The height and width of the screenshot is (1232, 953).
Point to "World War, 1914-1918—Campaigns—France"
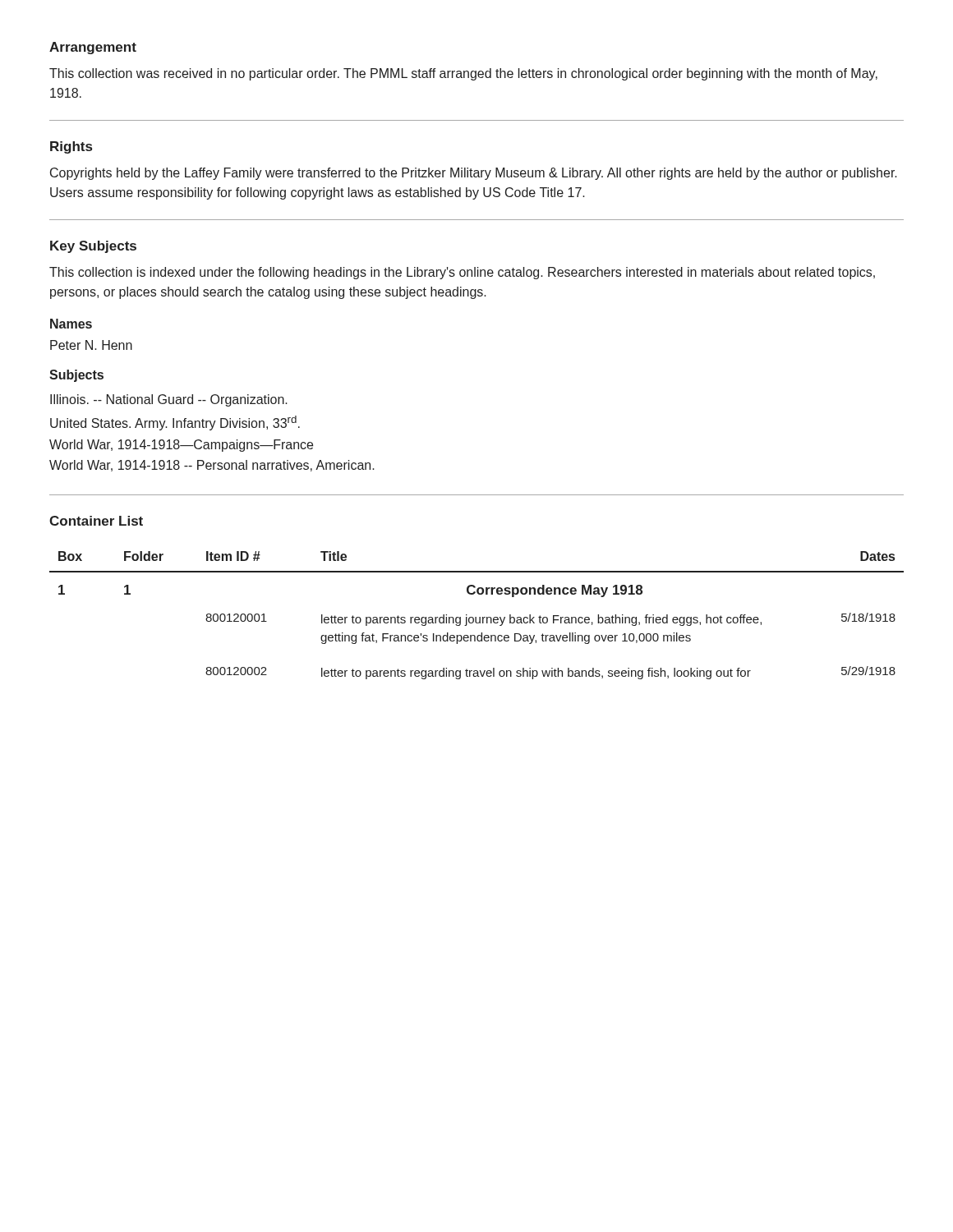pos(181,444)
